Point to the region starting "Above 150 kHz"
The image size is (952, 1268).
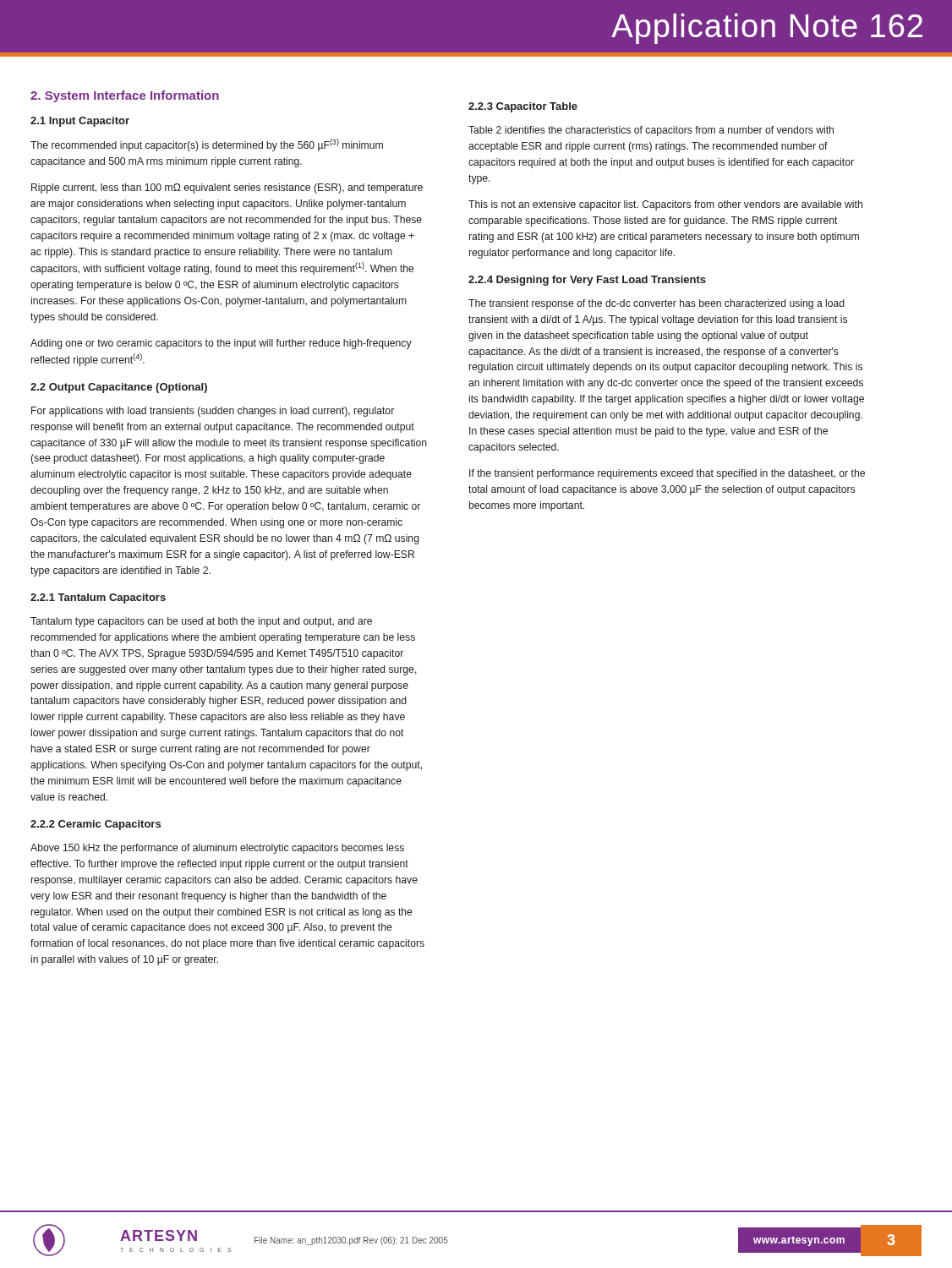point(229,904)
